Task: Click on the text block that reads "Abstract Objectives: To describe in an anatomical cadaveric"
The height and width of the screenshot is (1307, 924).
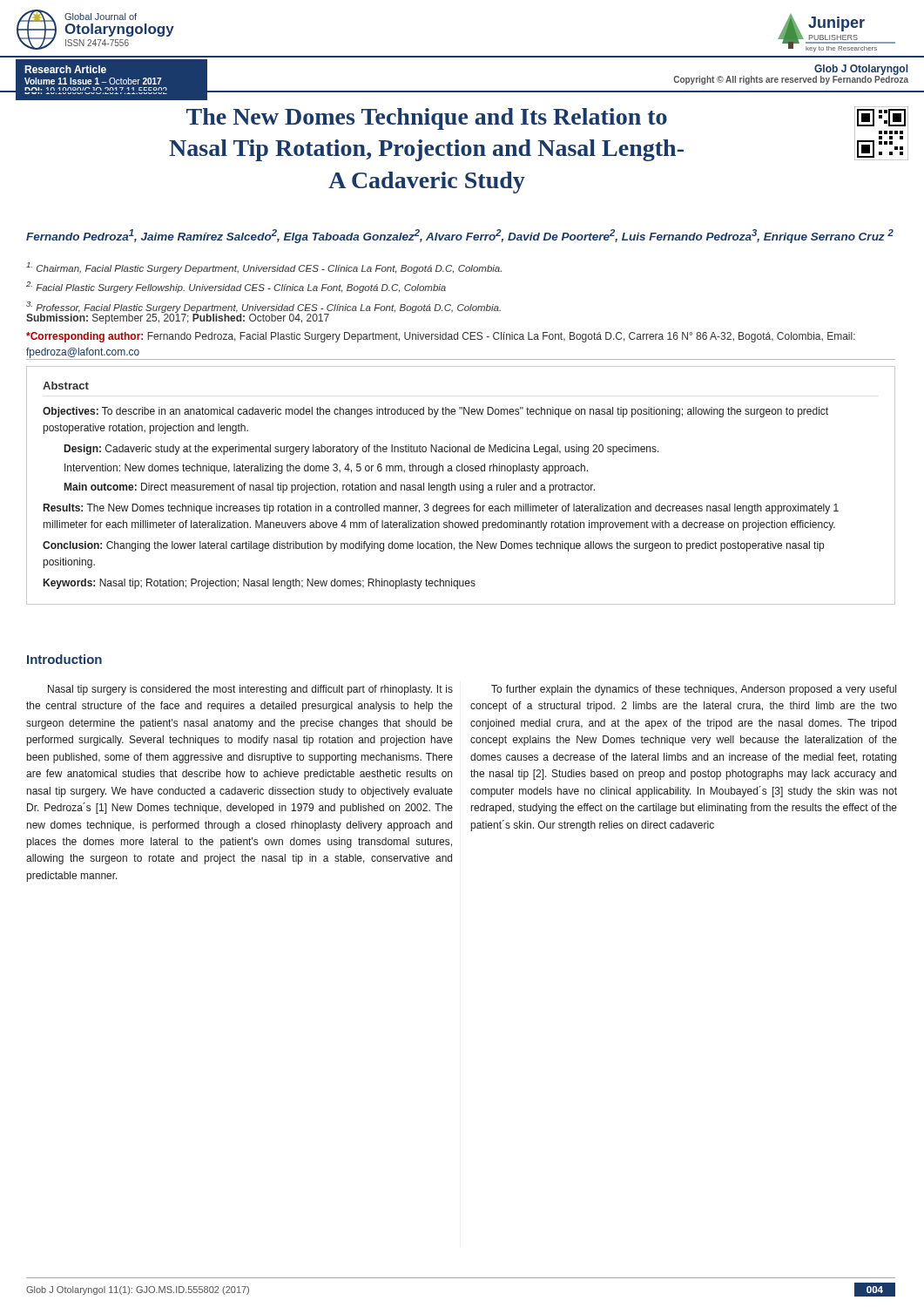Action: point(461,485)
